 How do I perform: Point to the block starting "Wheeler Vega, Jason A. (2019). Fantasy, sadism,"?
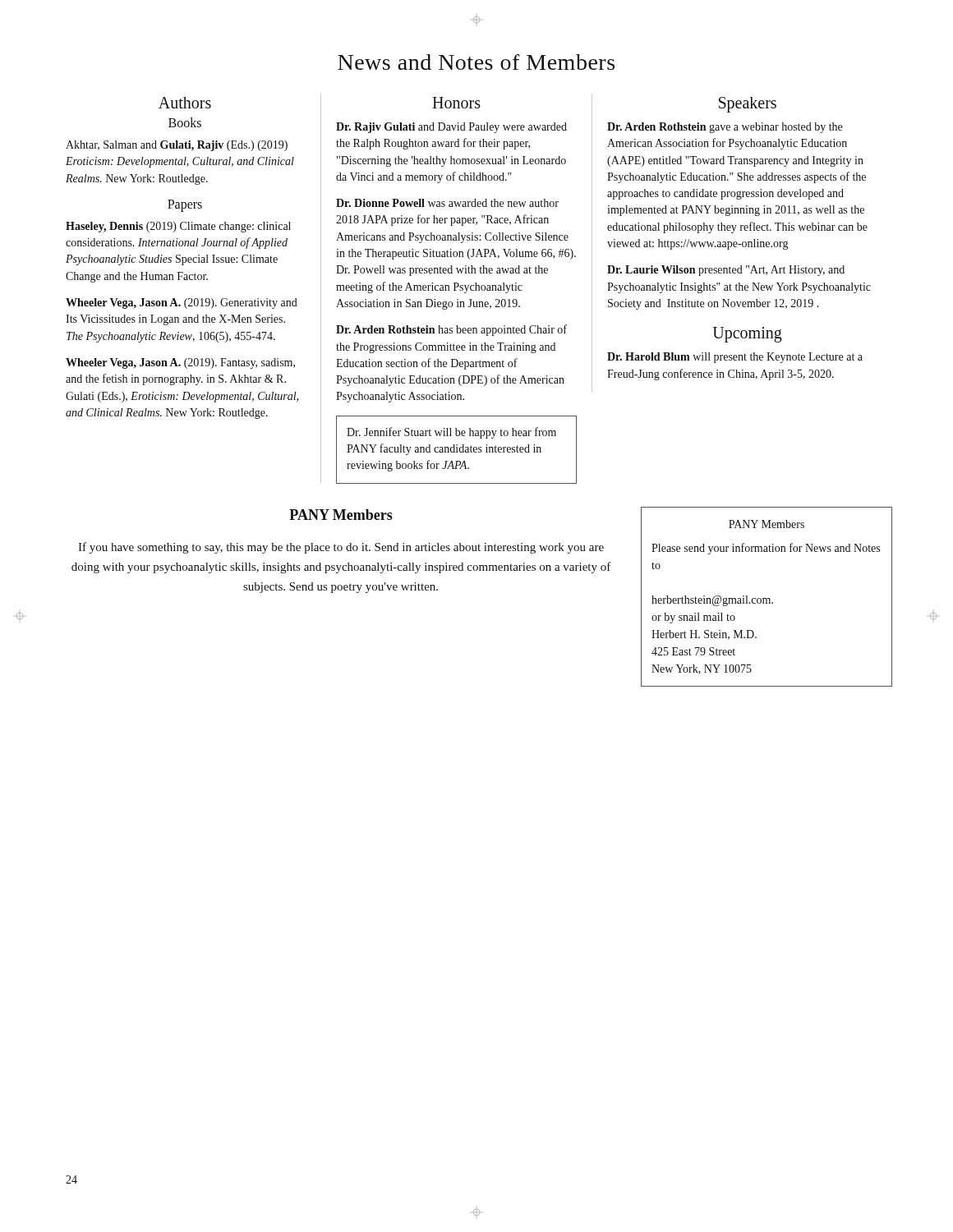coord(182,388)
